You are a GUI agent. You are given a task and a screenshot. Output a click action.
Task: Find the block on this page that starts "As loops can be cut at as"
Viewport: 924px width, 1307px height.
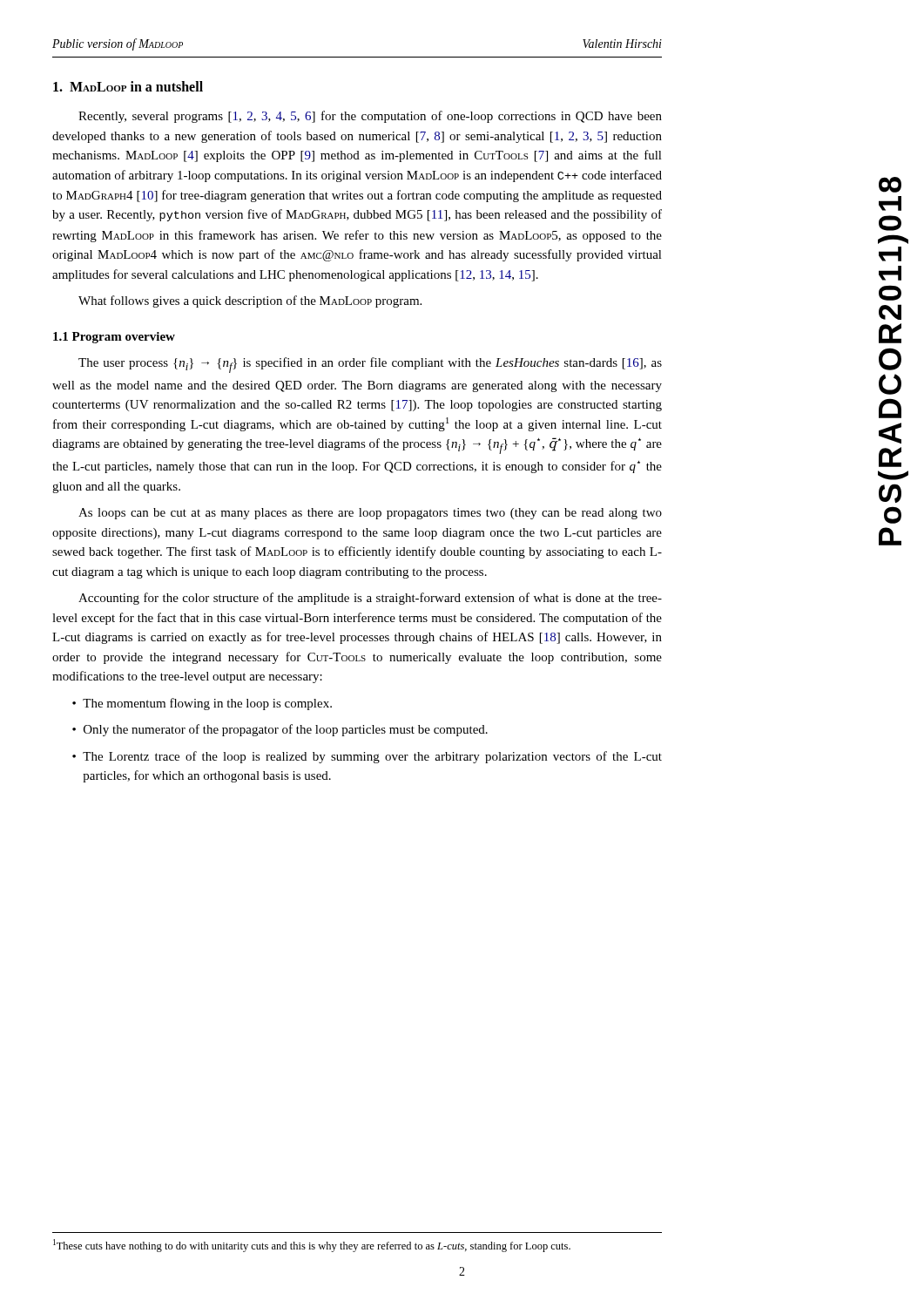[x=357, y=542]
